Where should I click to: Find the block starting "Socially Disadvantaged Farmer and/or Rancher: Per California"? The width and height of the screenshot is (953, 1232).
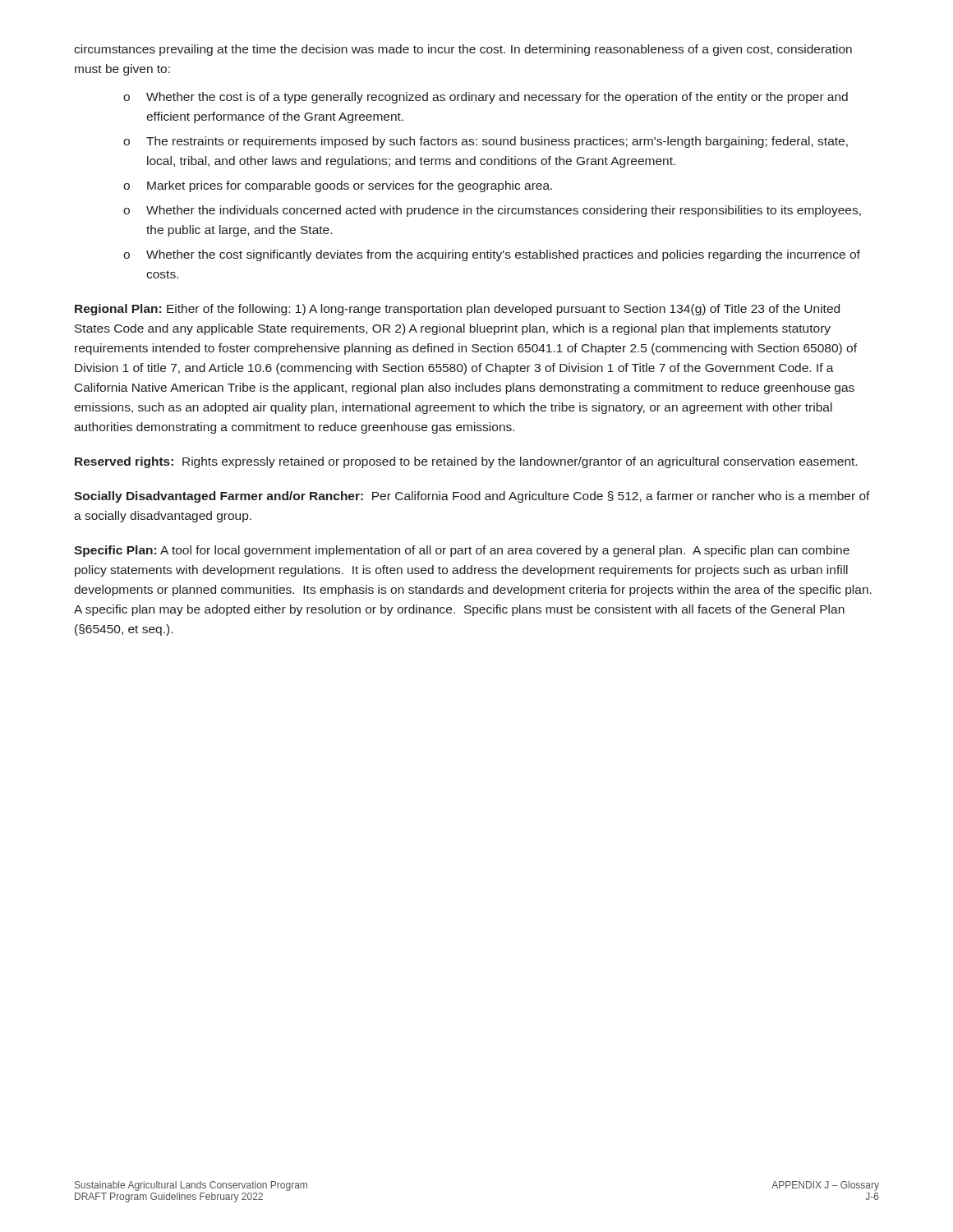[472, 506]
